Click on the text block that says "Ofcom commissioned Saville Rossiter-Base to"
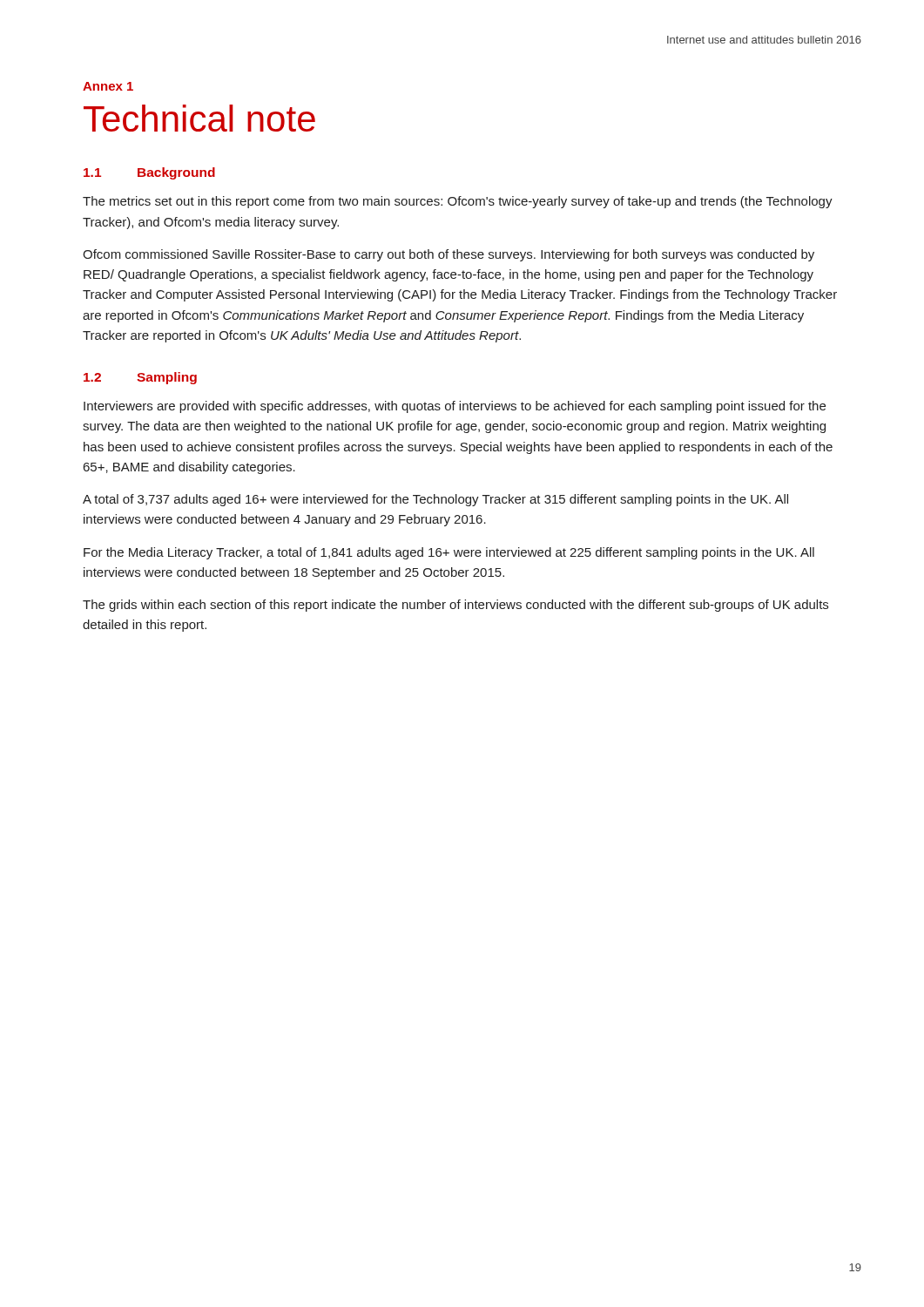The image size is (924, 1307). tap(460, 294)
